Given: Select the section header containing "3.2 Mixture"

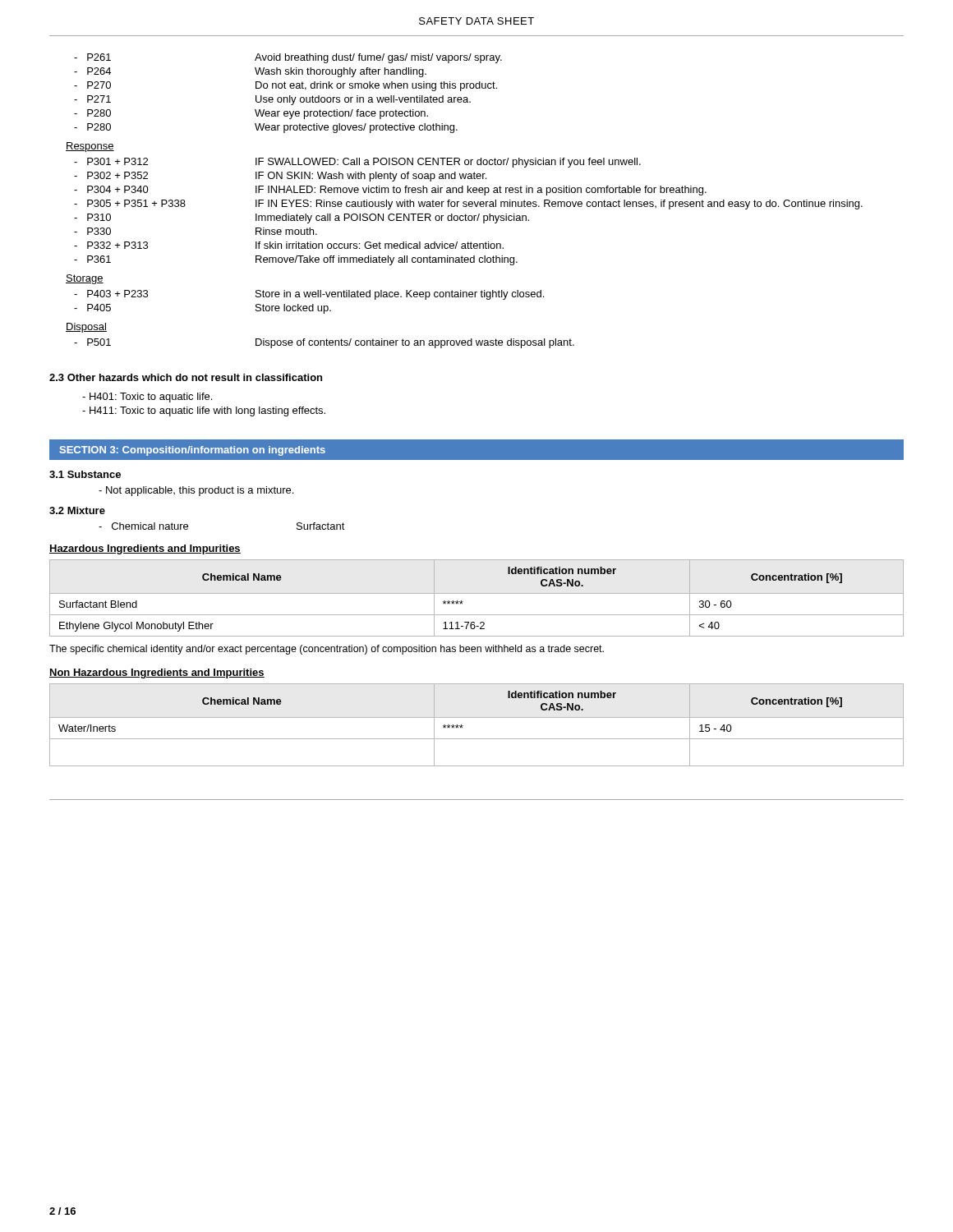Looking at the screenshot, I should click(77, 510).
